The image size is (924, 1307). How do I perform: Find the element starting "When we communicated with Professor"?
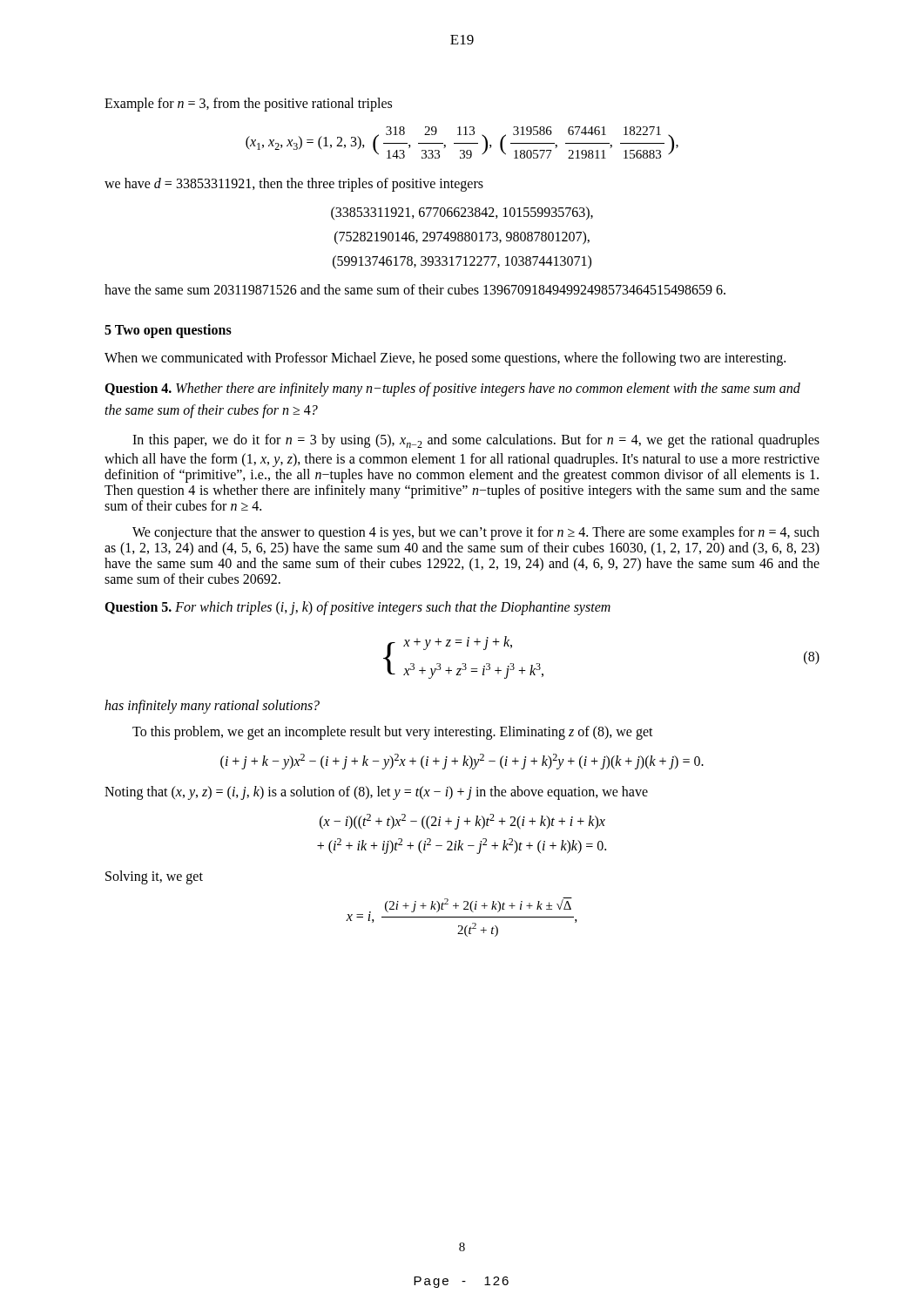point(446,358)
